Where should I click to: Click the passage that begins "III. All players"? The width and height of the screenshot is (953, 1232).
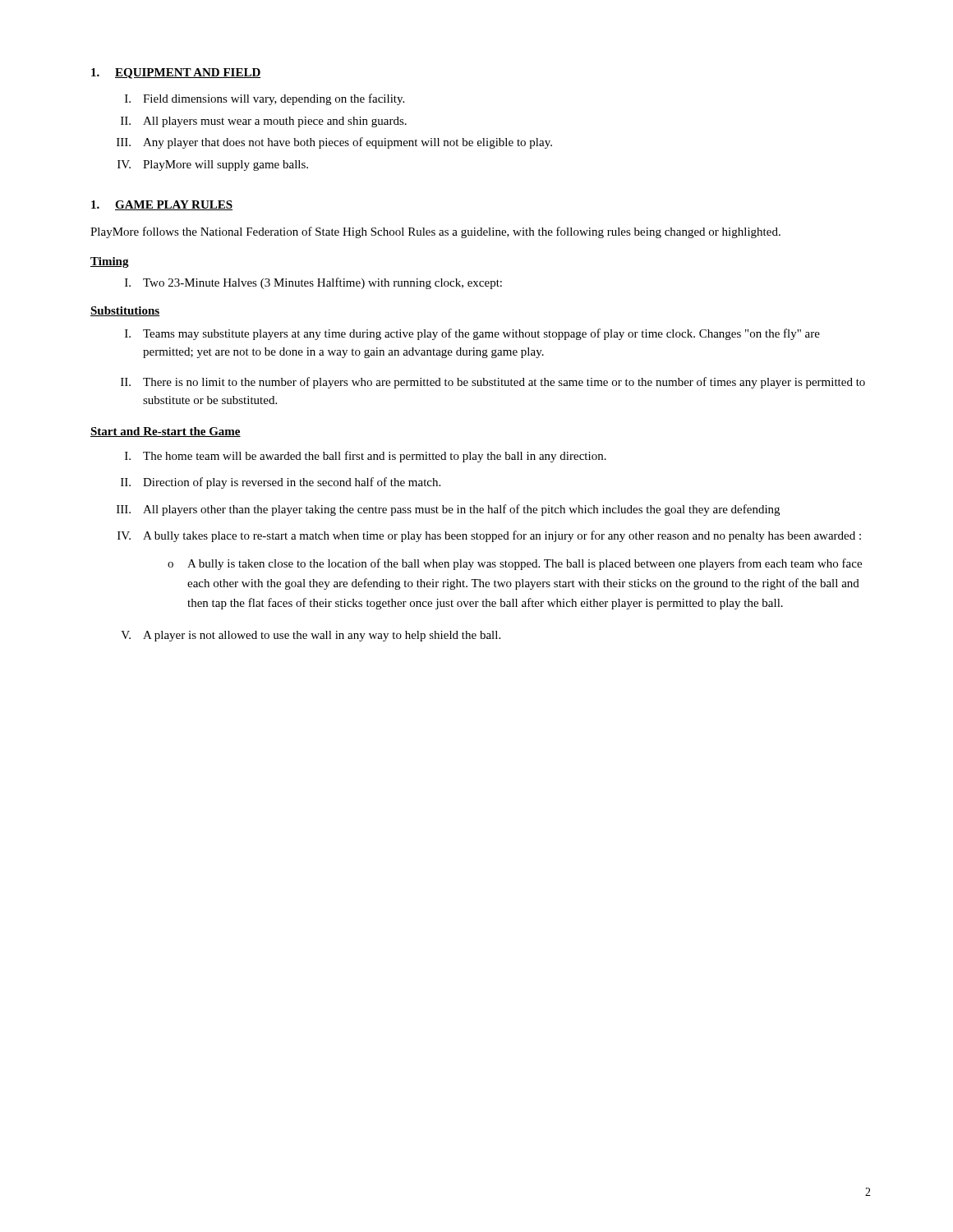tap(481, 509)
